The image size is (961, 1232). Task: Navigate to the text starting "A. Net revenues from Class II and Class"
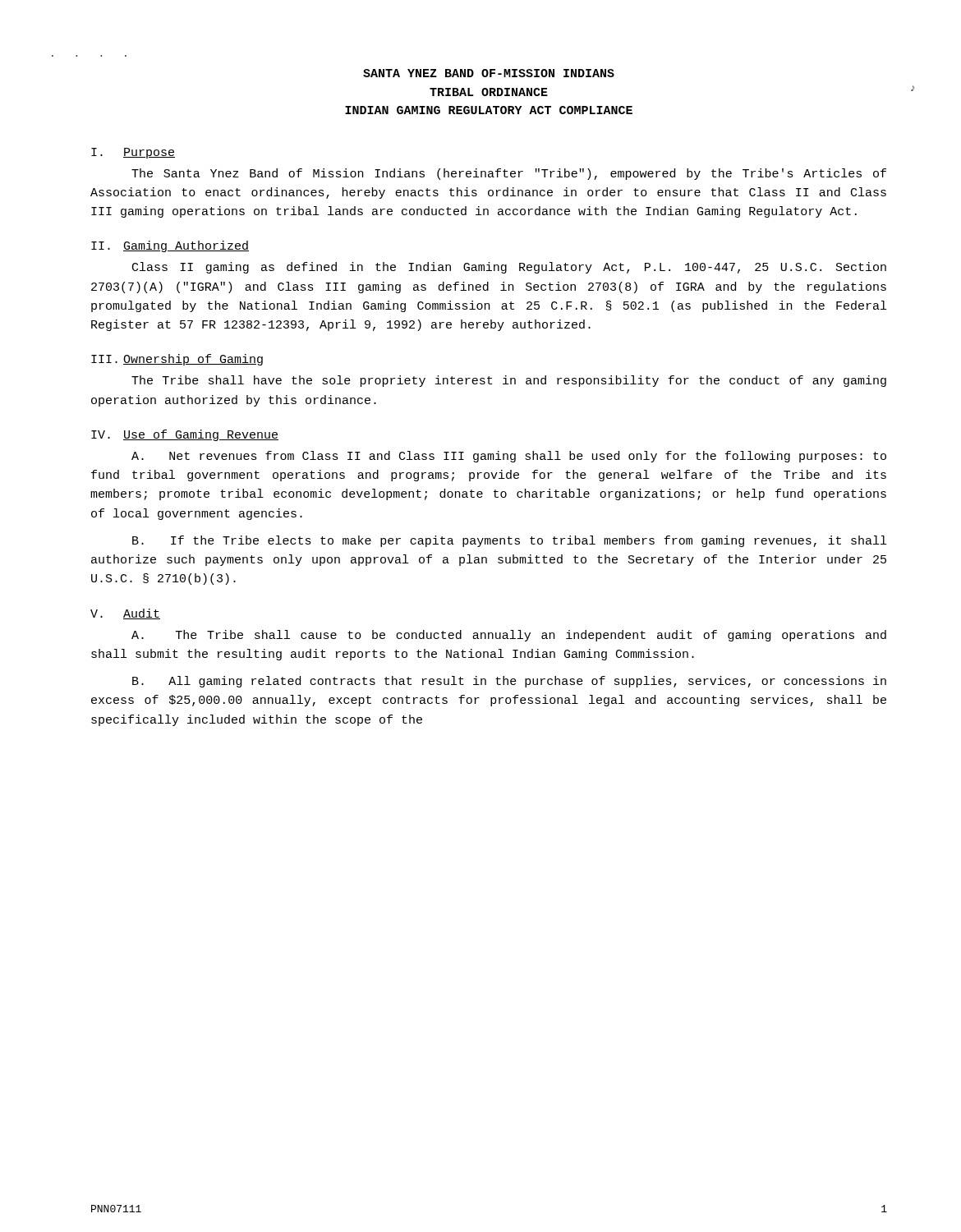click(489, 486)
